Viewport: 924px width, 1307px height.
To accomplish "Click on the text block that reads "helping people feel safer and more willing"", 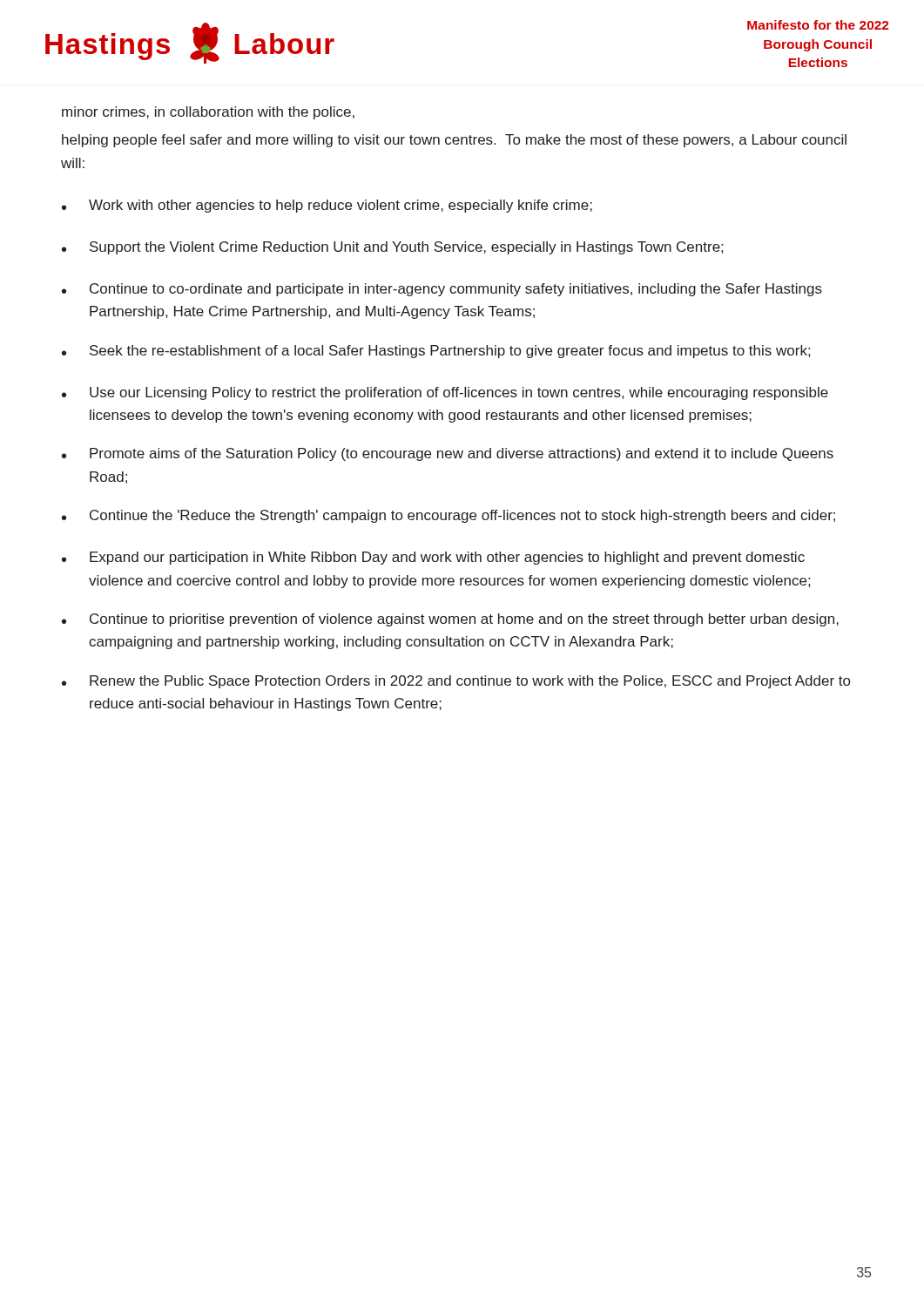I will click(x=454, y=152).
